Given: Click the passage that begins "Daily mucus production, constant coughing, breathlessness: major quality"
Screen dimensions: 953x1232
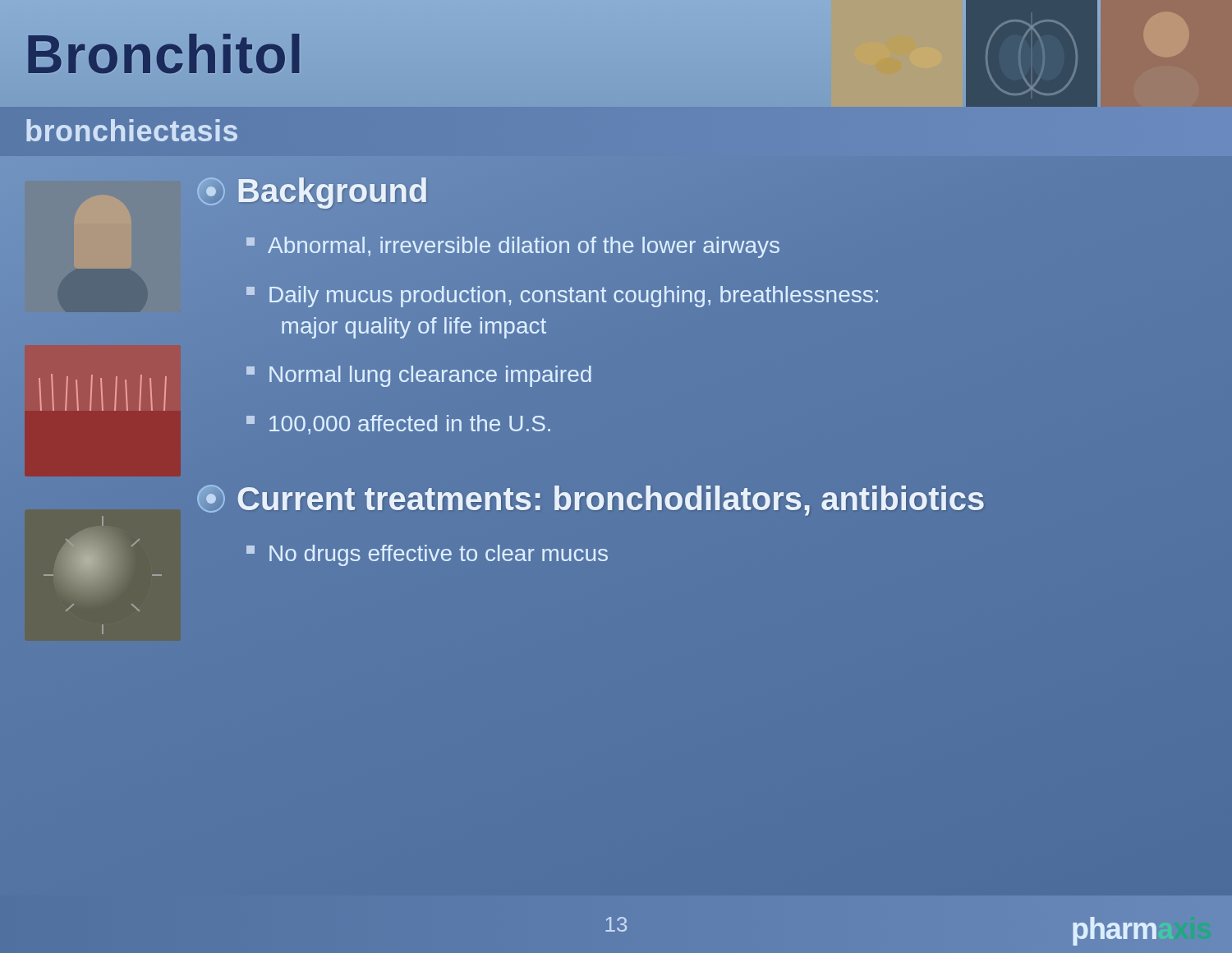Looking at the screenshot, I should click(563, 310).
